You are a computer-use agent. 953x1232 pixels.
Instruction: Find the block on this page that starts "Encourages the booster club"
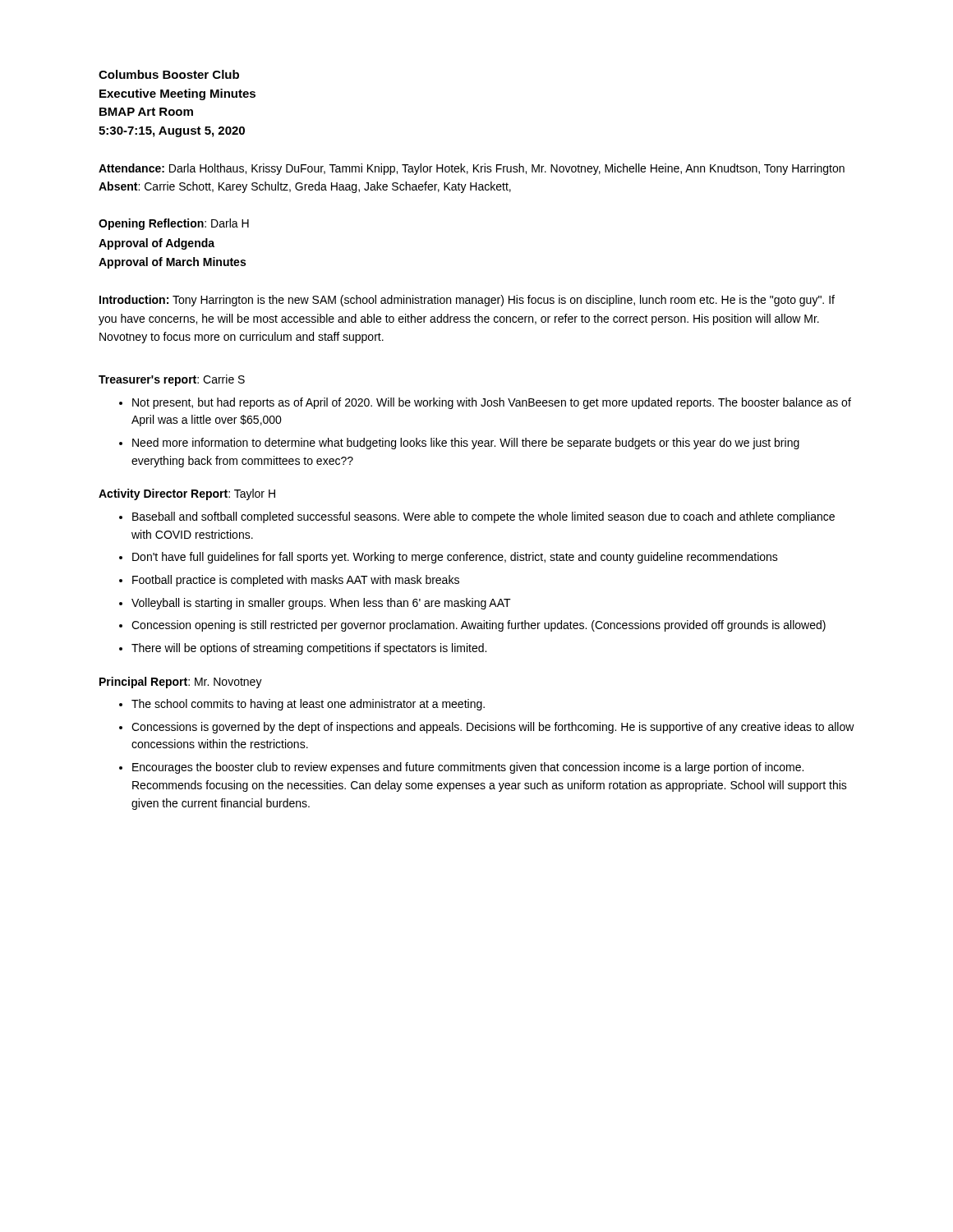tap(476, 786)
